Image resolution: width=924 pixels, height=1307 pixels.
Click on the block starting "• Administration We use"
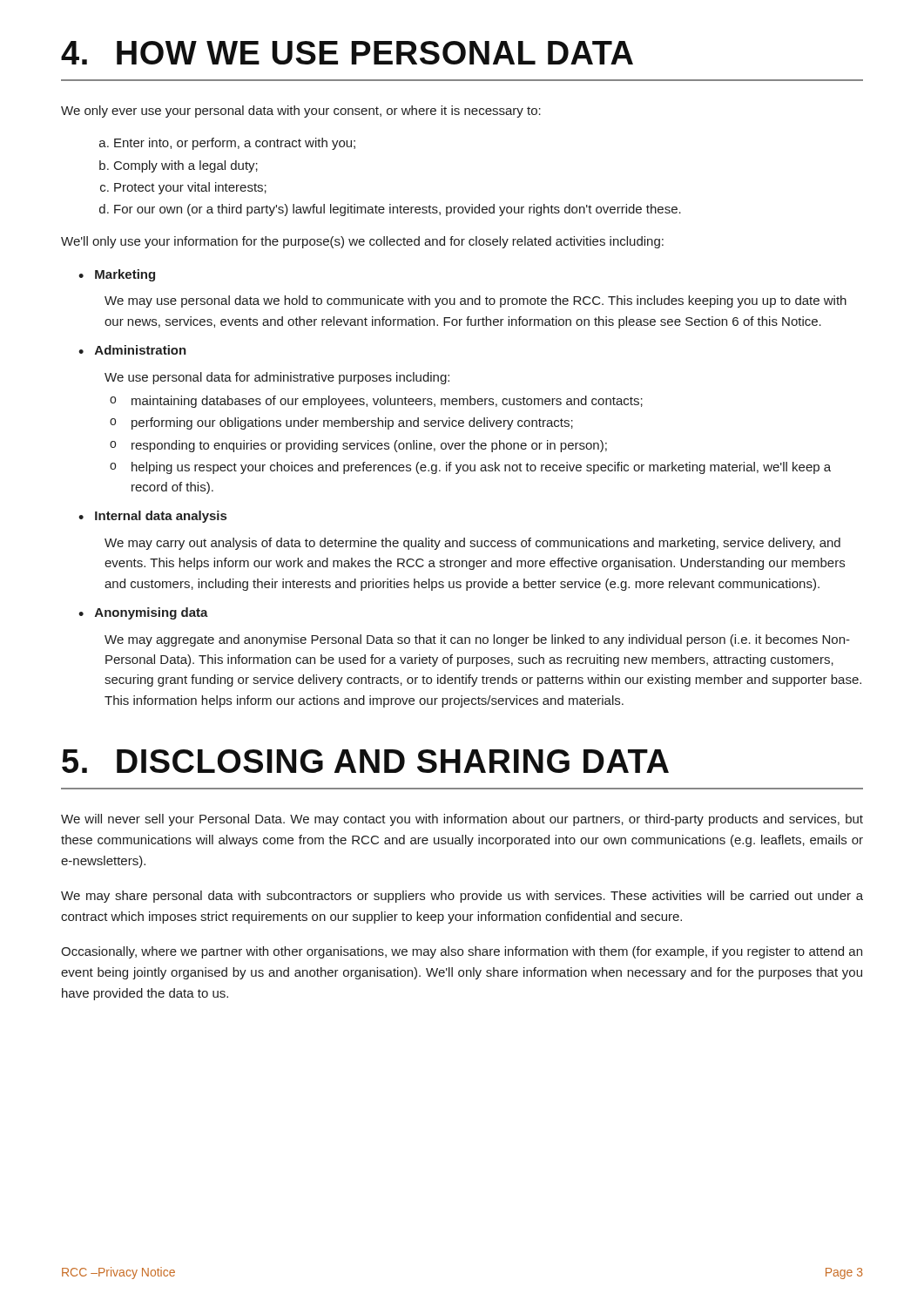(471, 418)
